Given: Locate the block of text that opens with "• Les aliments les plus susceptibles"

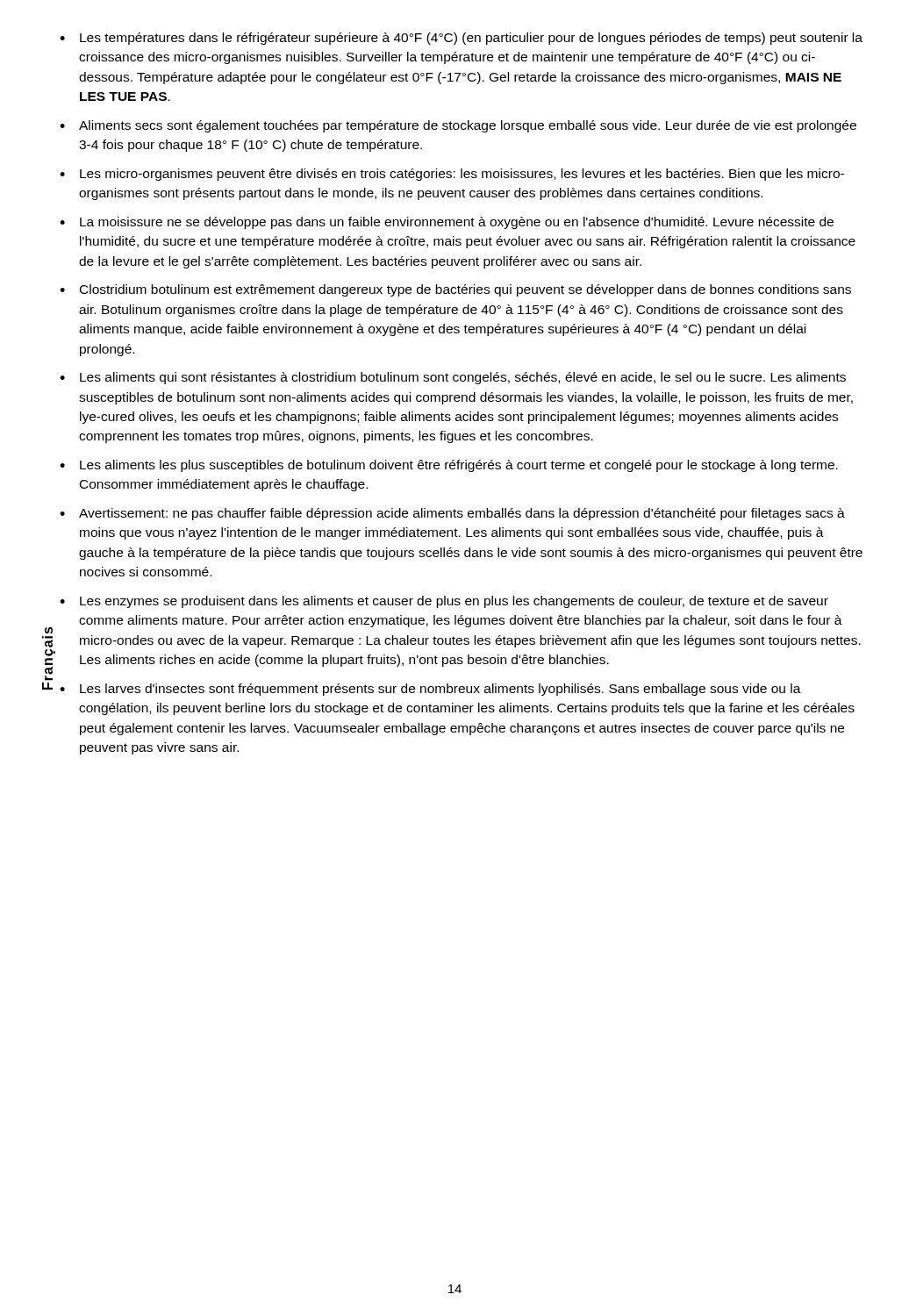Looking at the screenshot, I should pos(461,475).
